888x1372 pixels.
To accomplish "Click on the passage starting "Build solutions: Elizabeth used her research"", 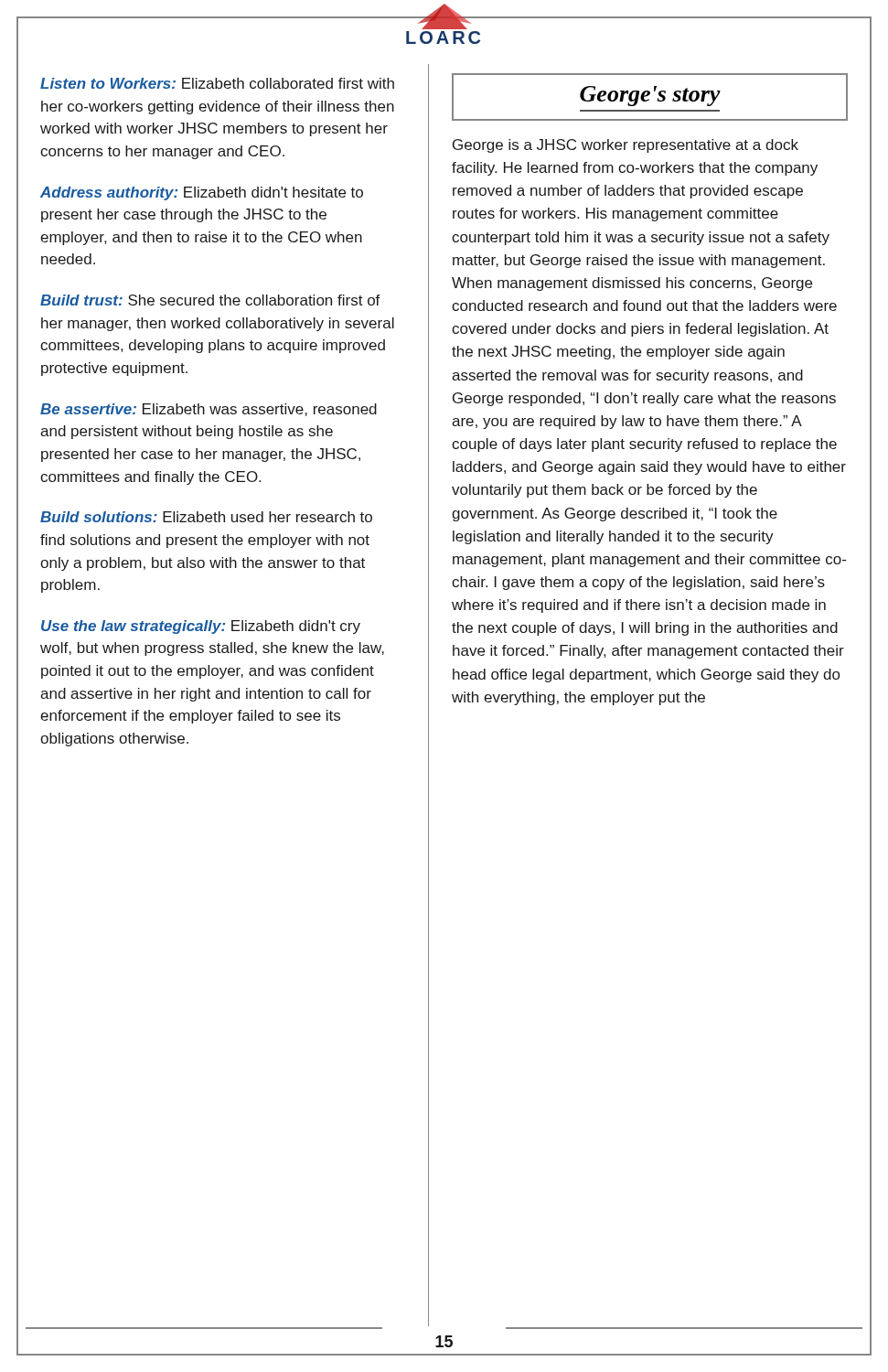I will click(x=218, y=552).
